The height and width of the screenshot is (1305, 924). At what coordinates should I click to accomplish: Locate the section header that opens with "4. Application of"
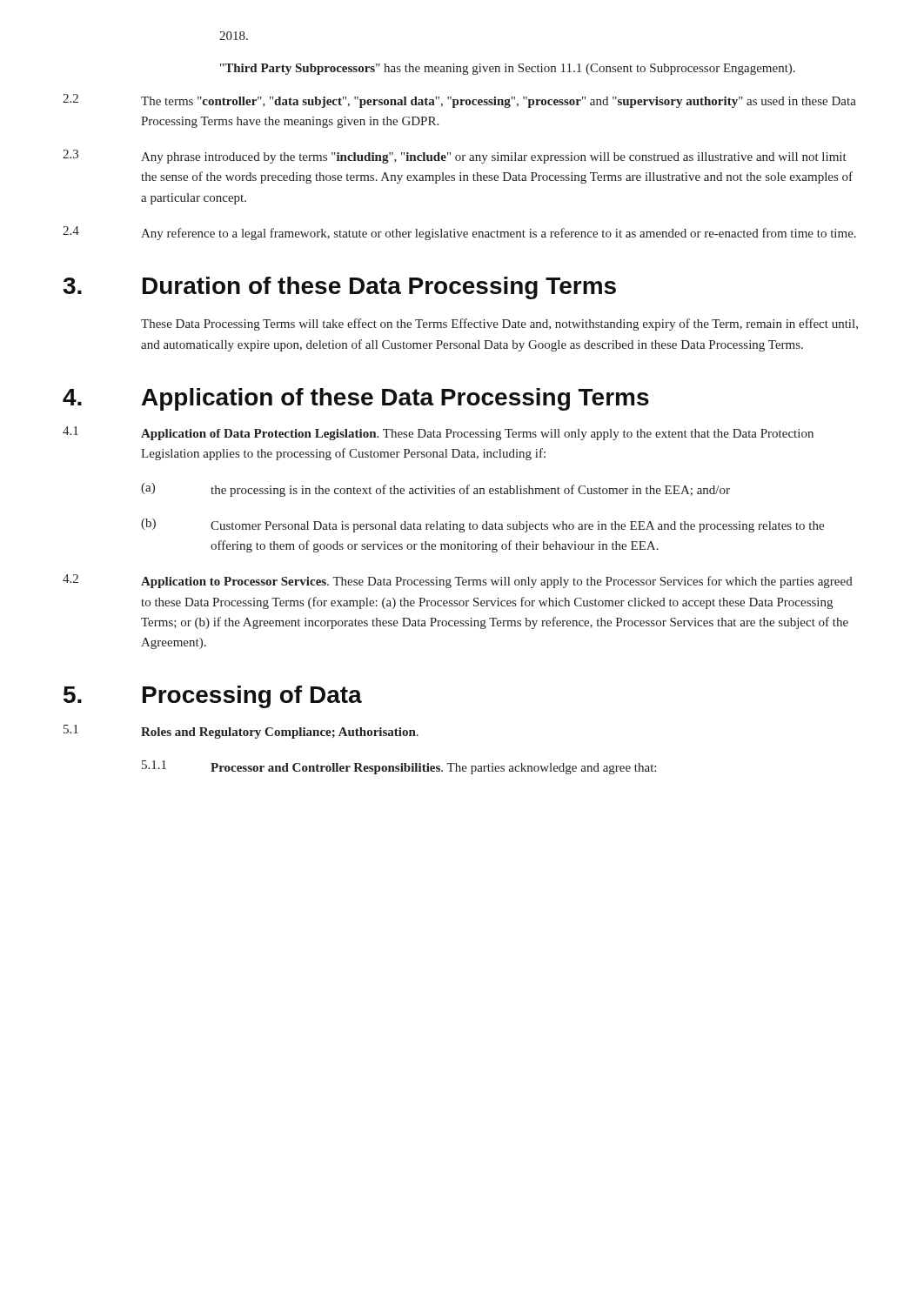click(x=462, y=397)
